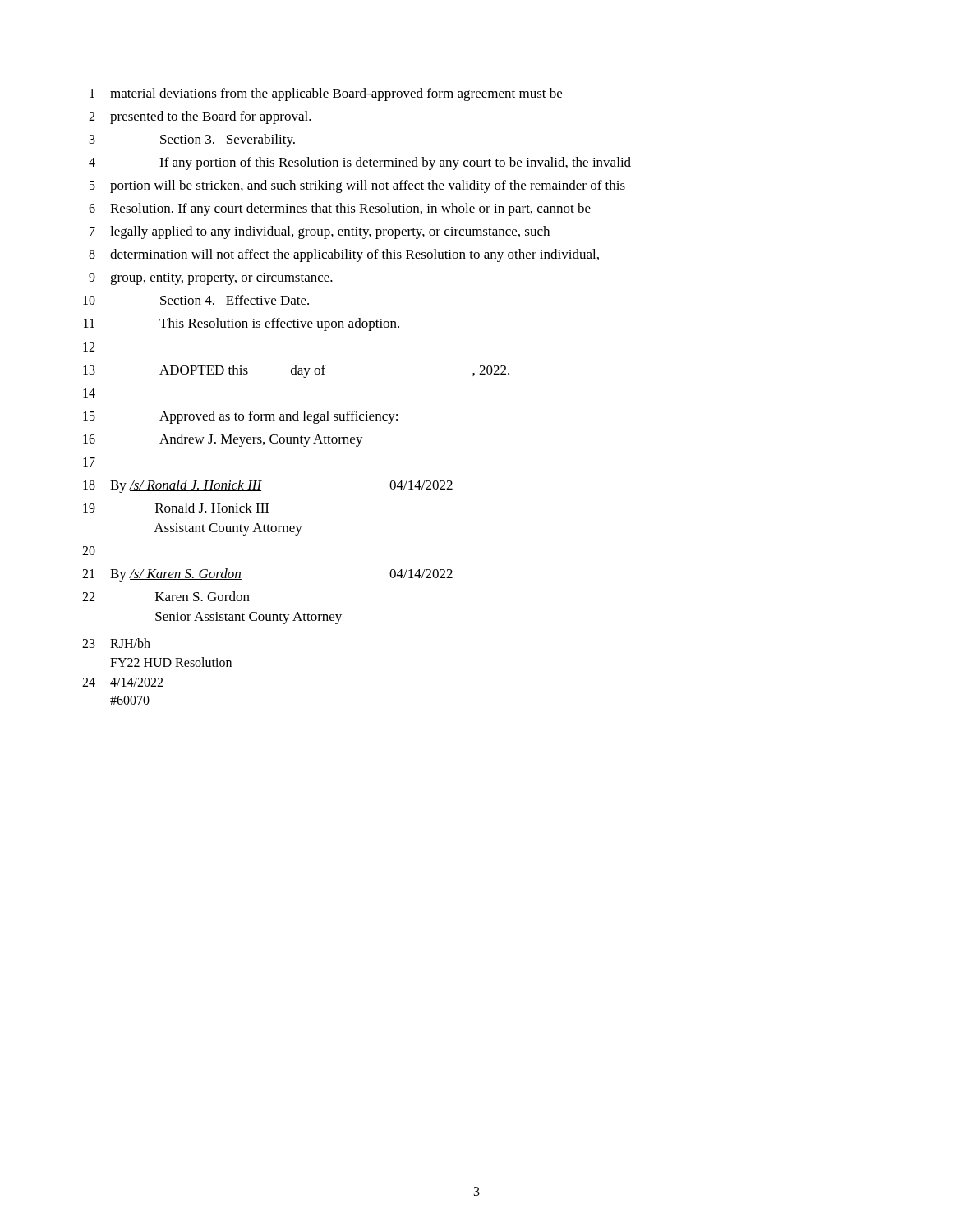953x1232 pixels.
Task: Find the text block with the text "21 By /s/ Karen S. Gordon 04/14/2022"
Action: pos(185,576)
